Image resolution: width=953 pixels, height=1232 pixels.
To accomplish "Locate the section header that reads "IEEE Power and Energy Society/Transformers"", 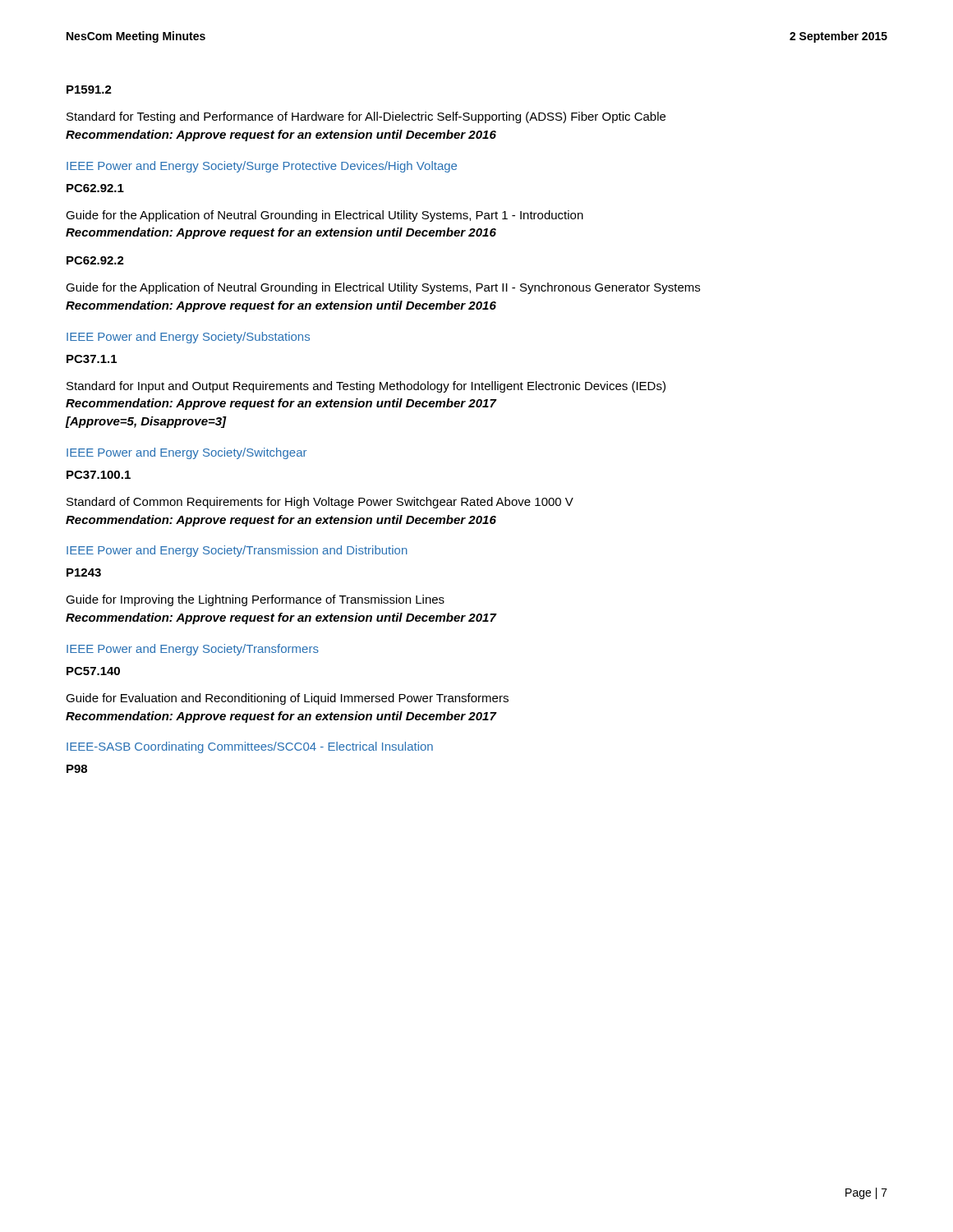I will (x=192, y=648).
